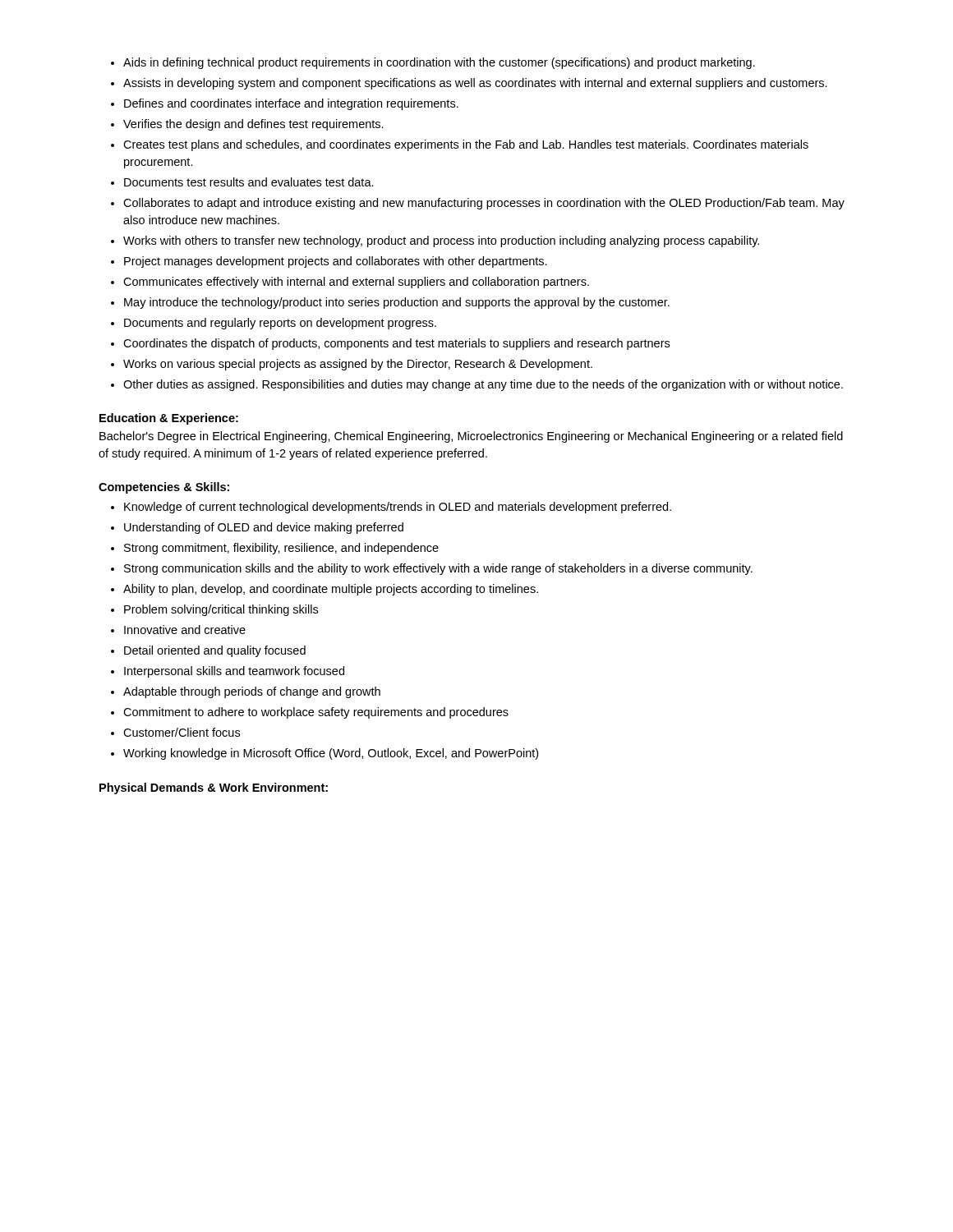Find the list item with the text "Verifies the design and"
The height and width of the screenshot is (1232, 953).
254,124
